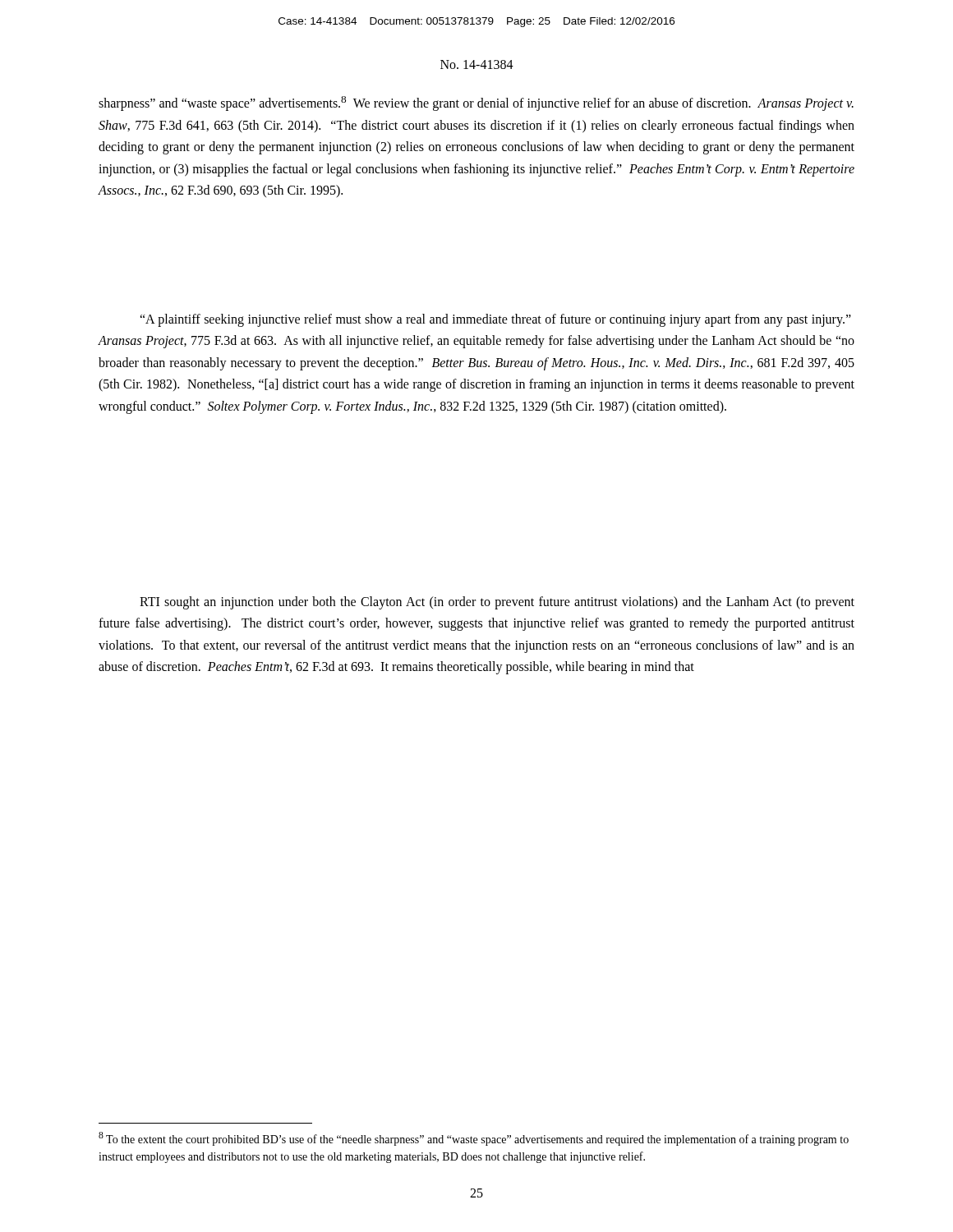Click on the passage starting "“A plaintiff seeking injunctive relief must show"

pyautogui.click(x=476, y=363)
